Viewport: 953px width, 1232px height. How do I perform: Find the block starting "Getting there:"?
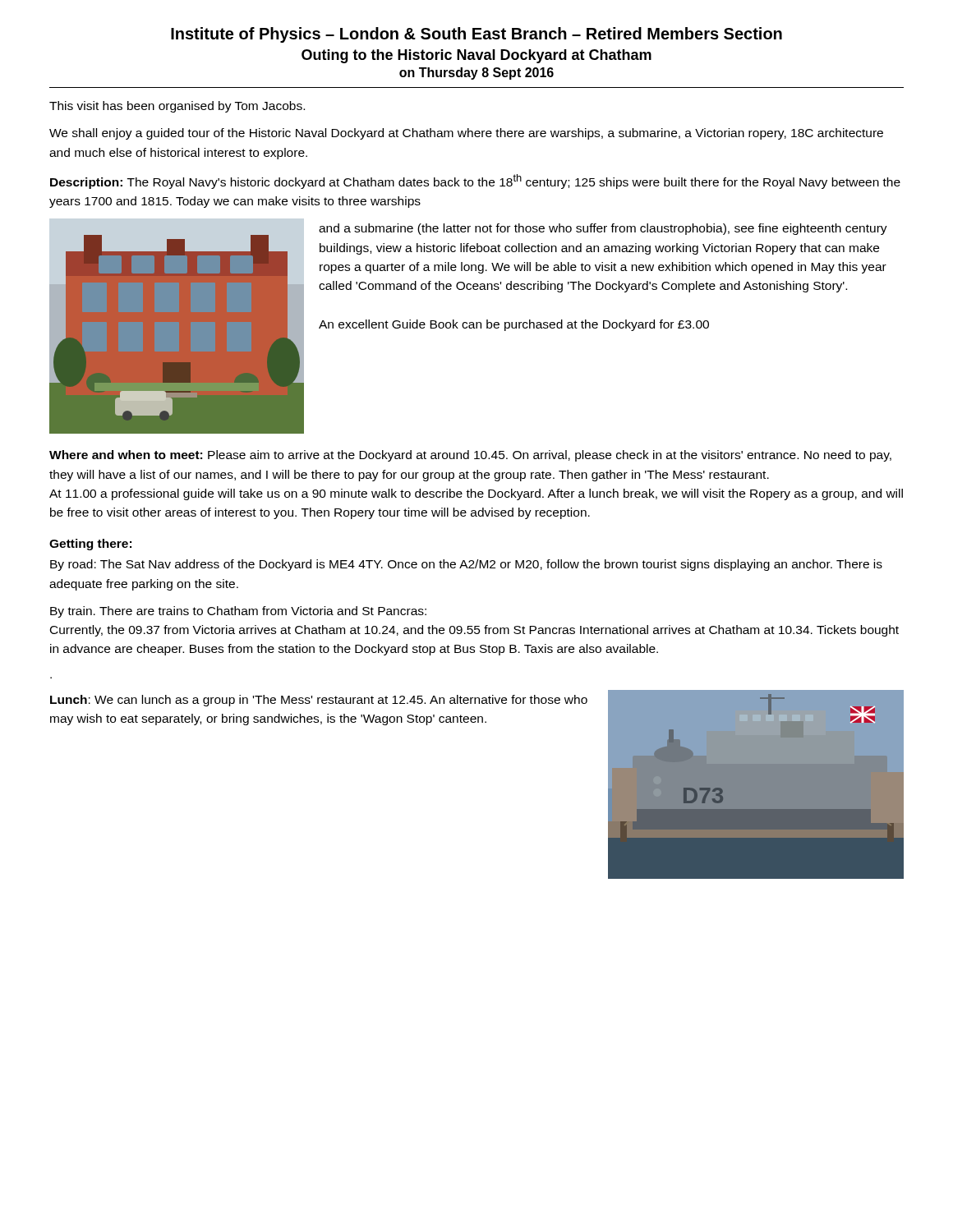91,544
